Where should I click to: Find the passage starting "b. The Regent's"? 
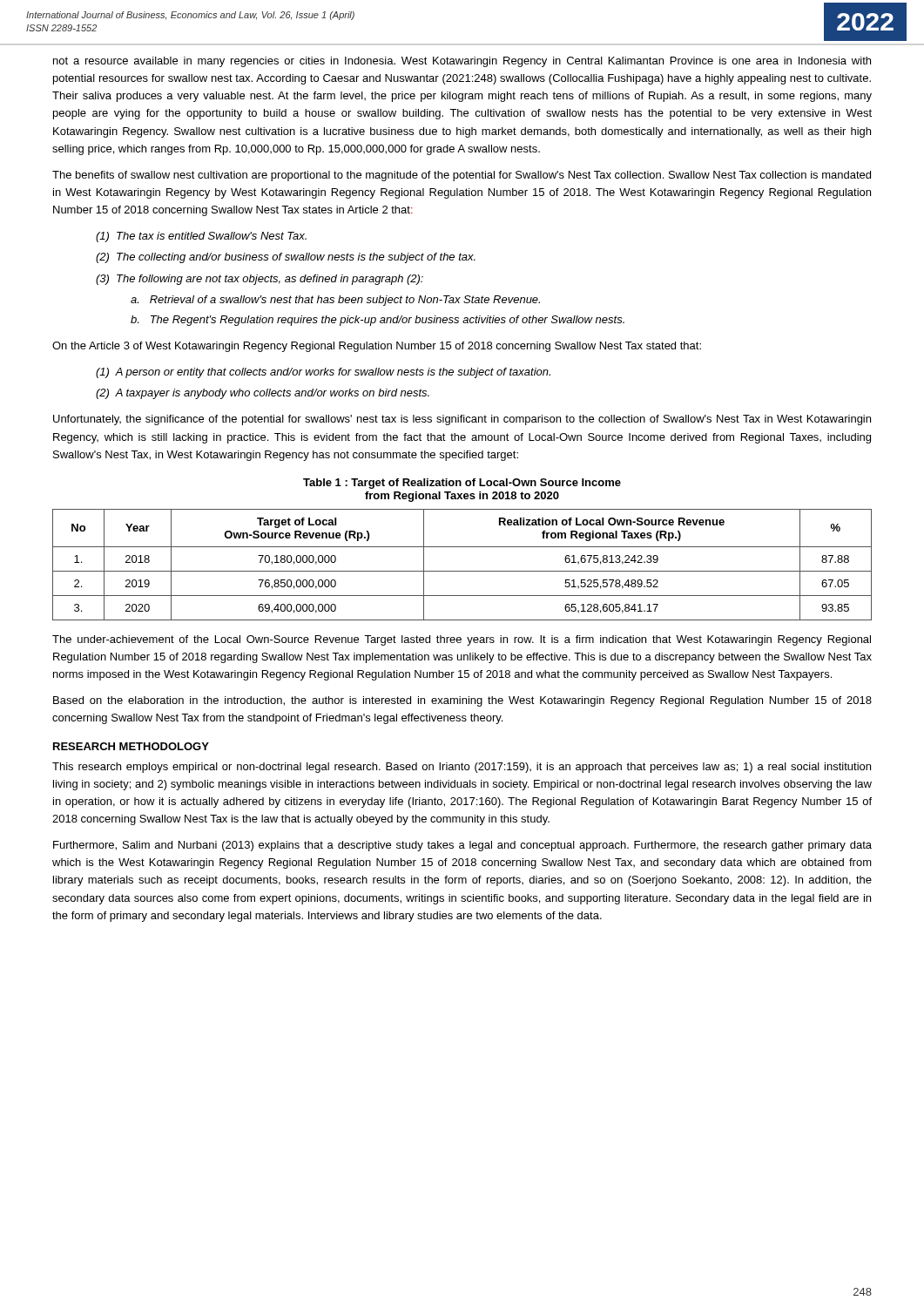click(378, 319)
